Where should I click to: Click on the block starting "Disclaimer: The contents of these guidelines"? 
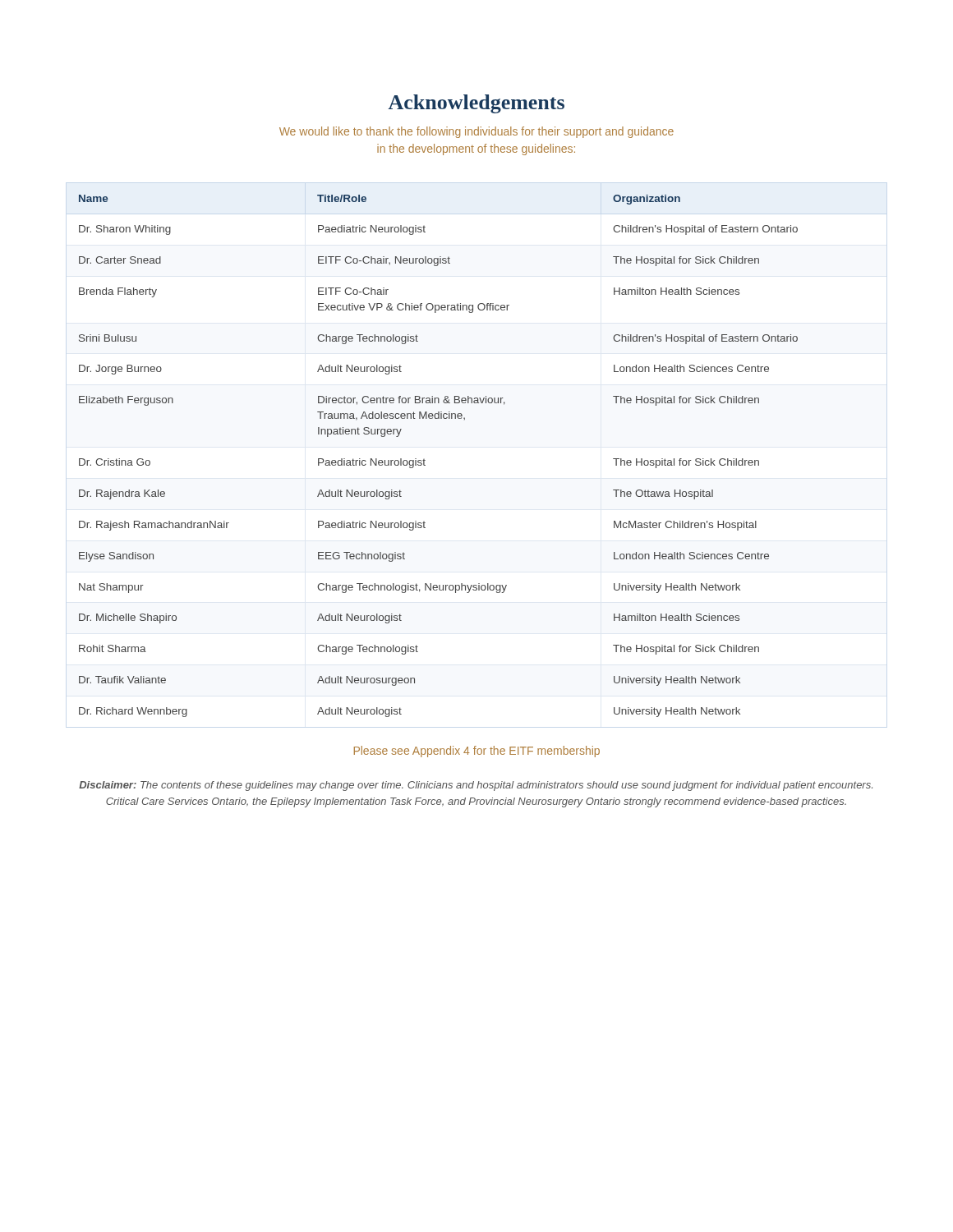(x=476, y=793)
